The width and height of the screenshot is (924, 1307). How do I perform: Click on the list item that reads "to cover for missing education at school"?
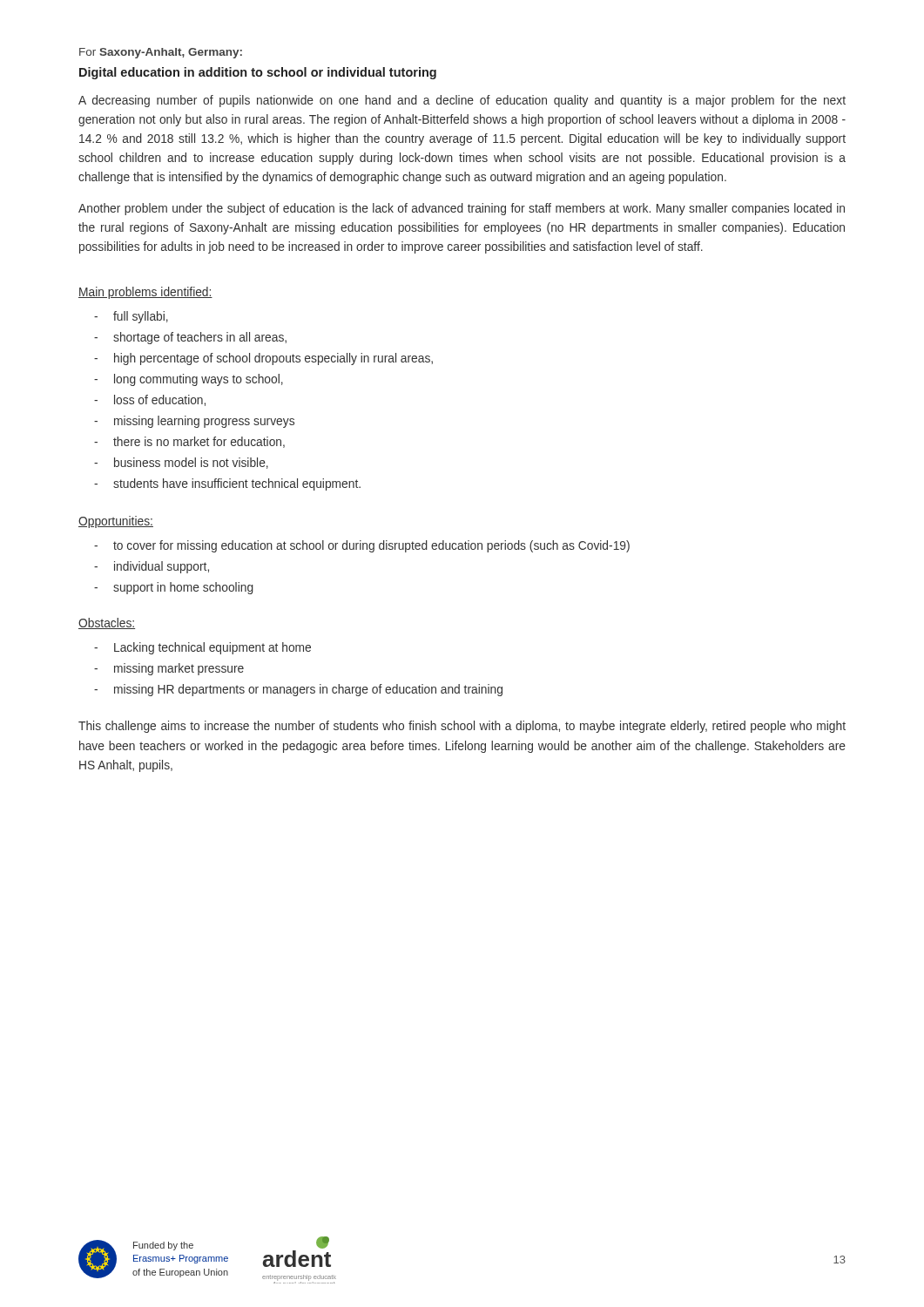[x=372, y=546]
